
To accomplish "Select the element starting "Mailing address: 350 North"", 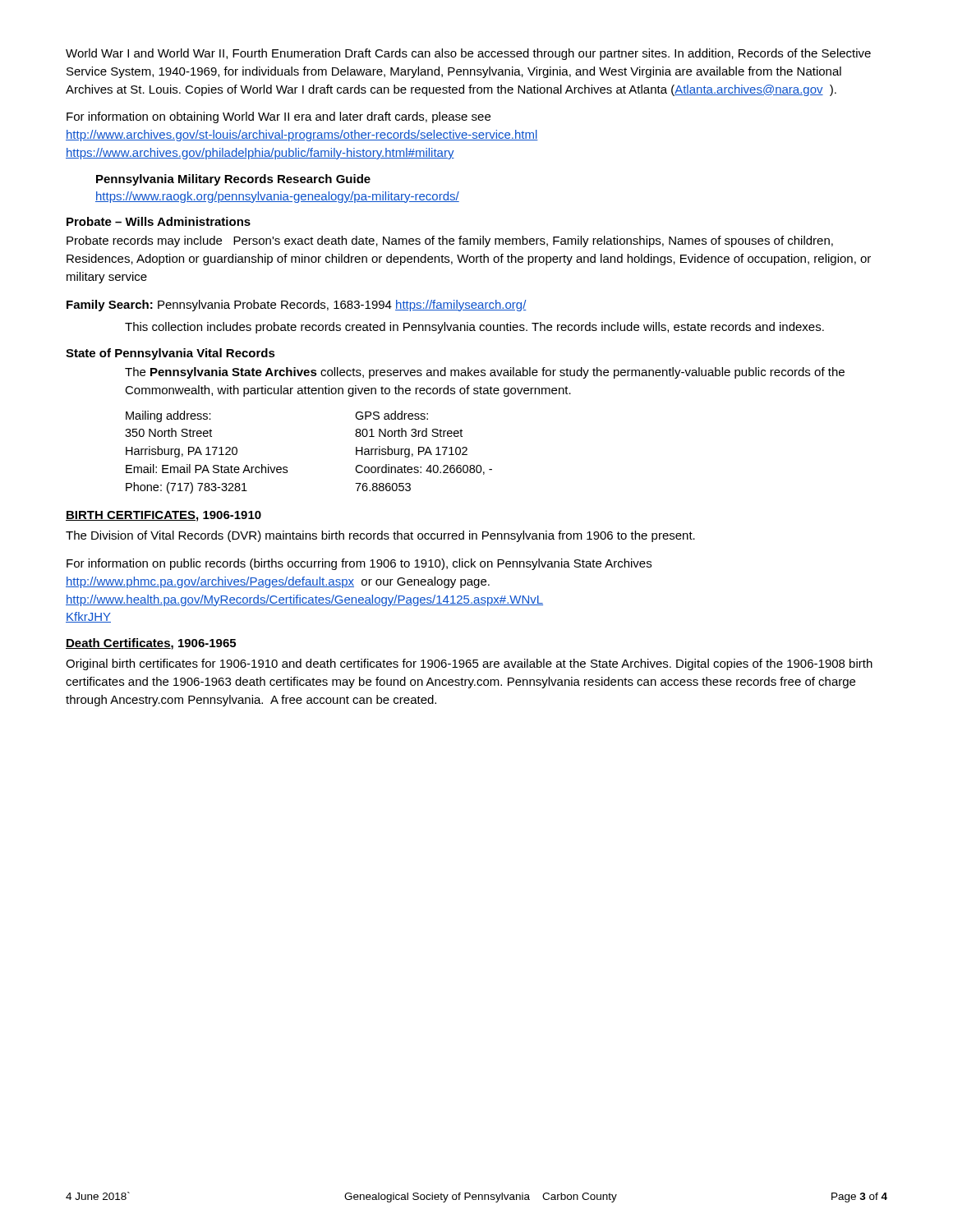I will click(171, 416).
